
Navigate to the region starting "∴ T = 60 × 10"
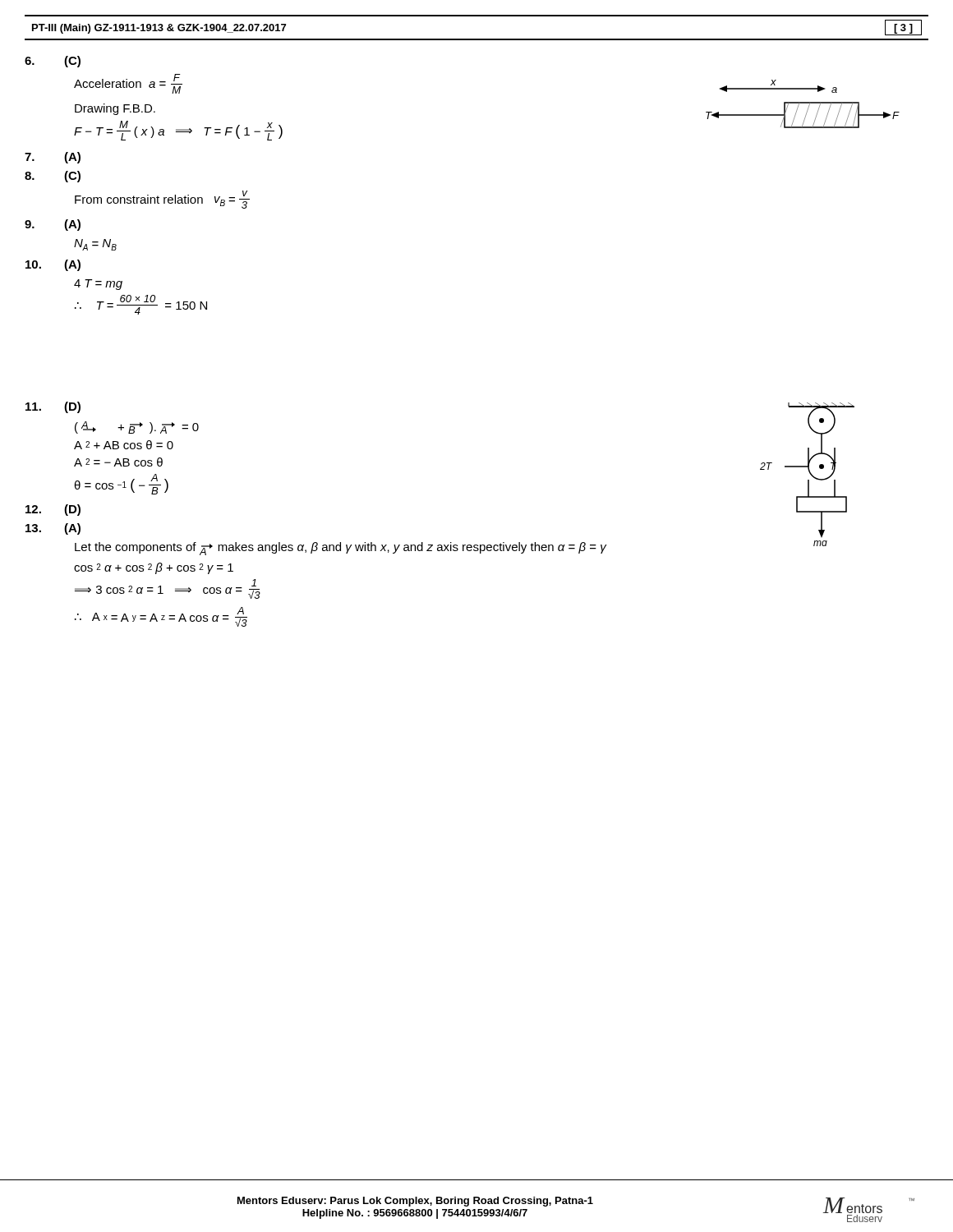(141, 305)
